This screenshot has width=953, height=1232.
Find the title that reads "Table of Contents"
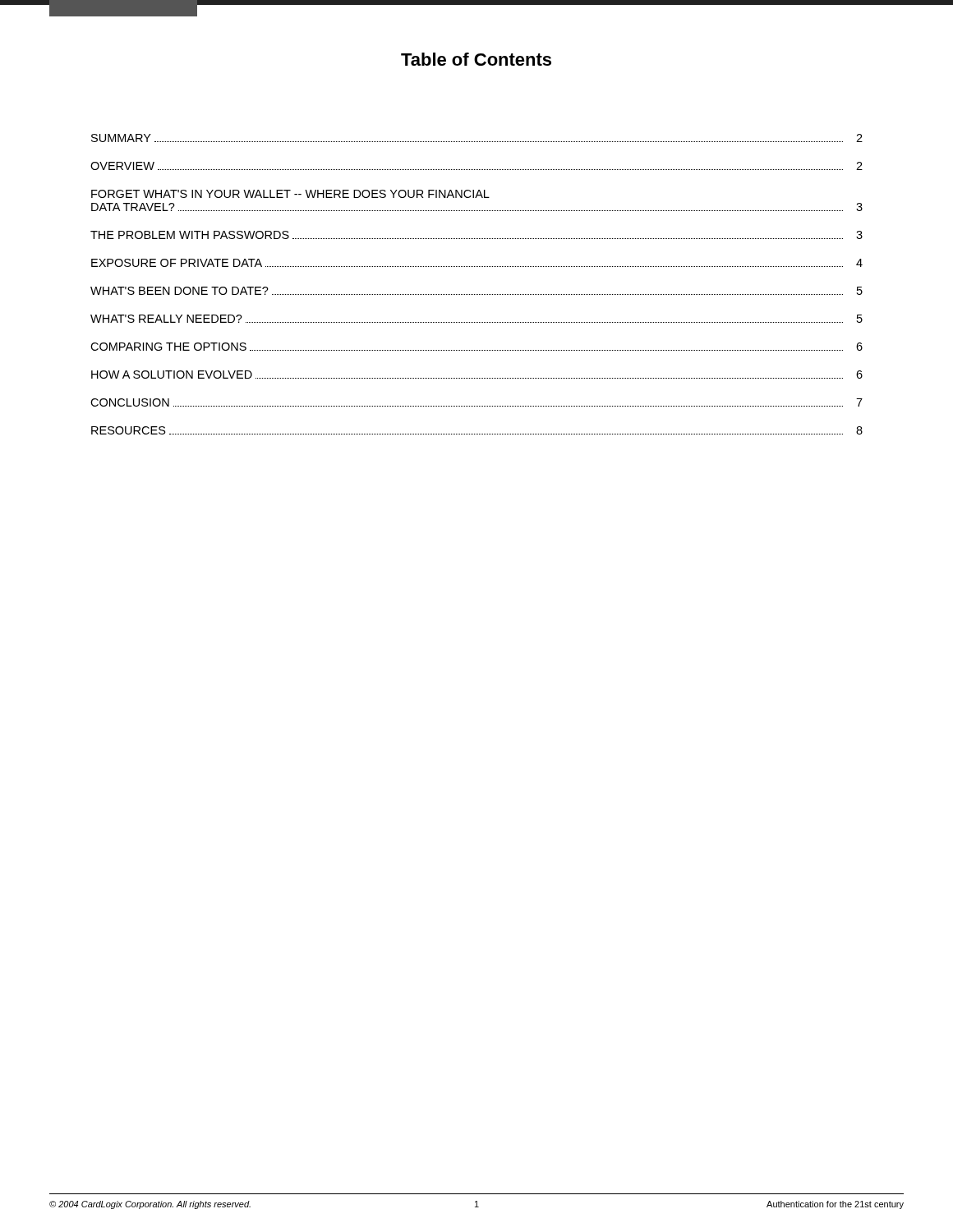tap(476, 60)
